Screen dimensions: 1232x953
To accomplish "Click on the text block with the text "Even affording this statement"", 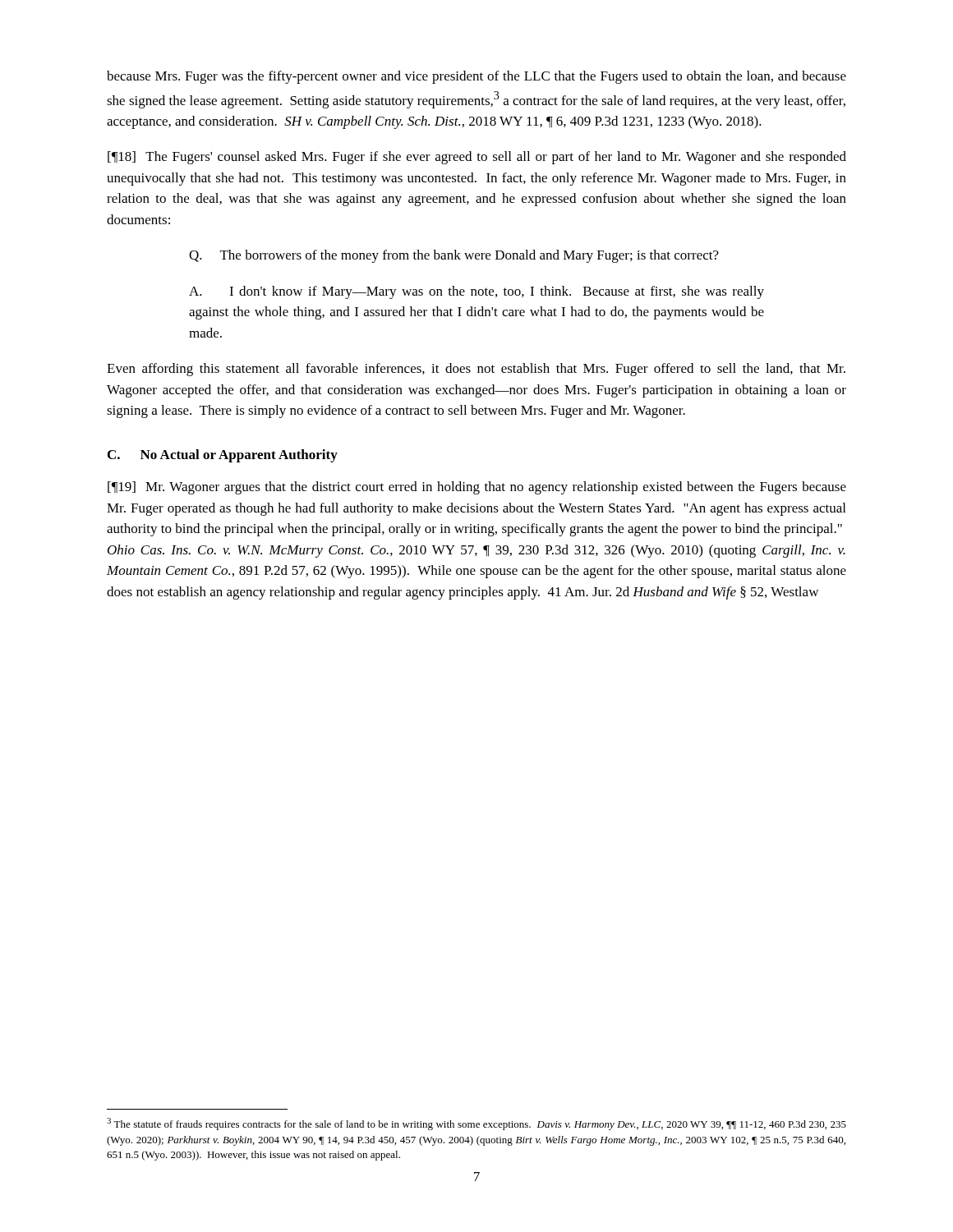I will (476, 389).
